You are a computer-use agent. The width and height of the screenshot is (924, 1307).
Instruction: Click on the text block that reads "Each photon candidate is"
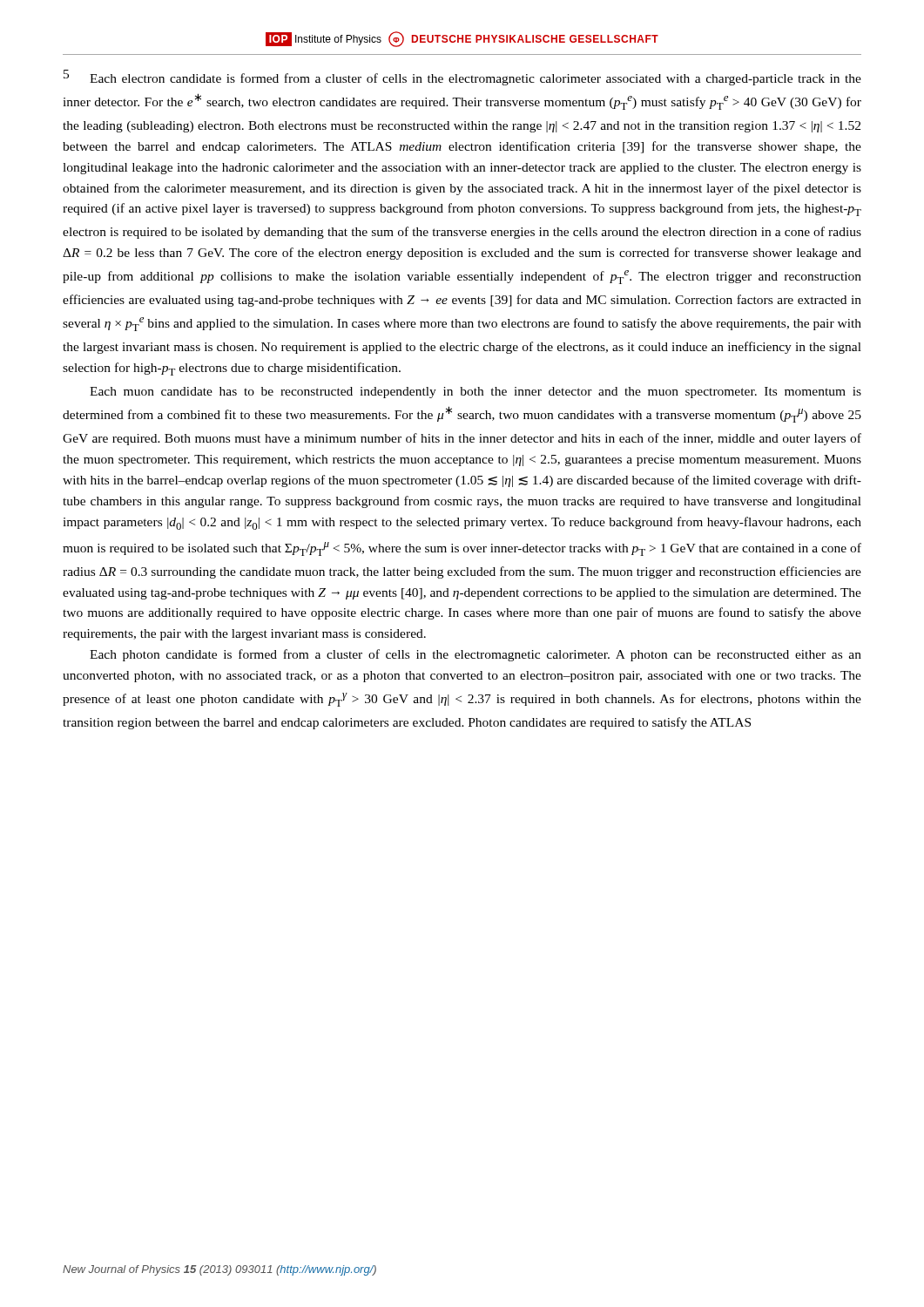coord(462,688)
